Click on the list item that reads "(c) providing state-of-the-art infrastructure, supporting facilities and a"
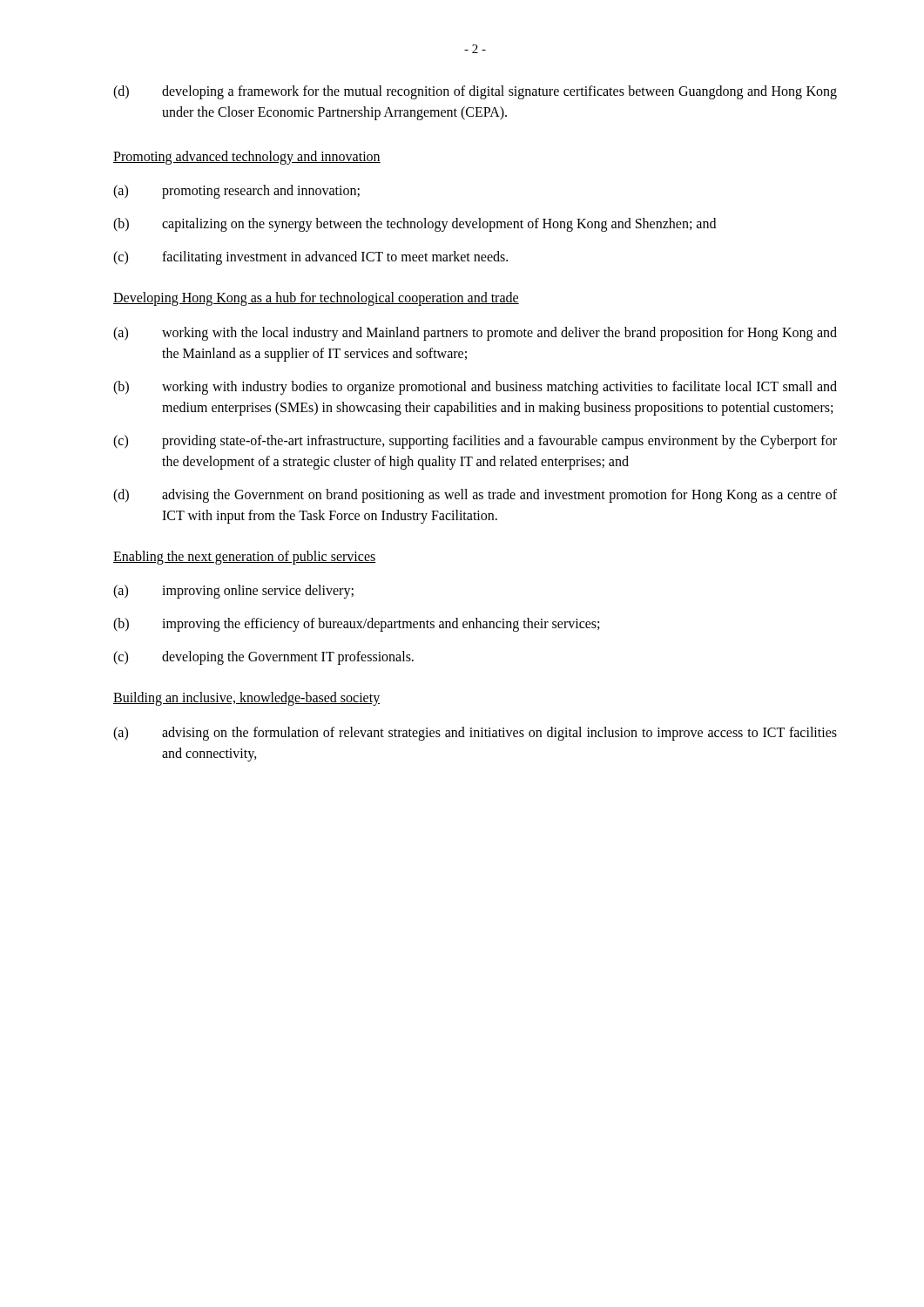924x1307 pixels. pos(475,451)
